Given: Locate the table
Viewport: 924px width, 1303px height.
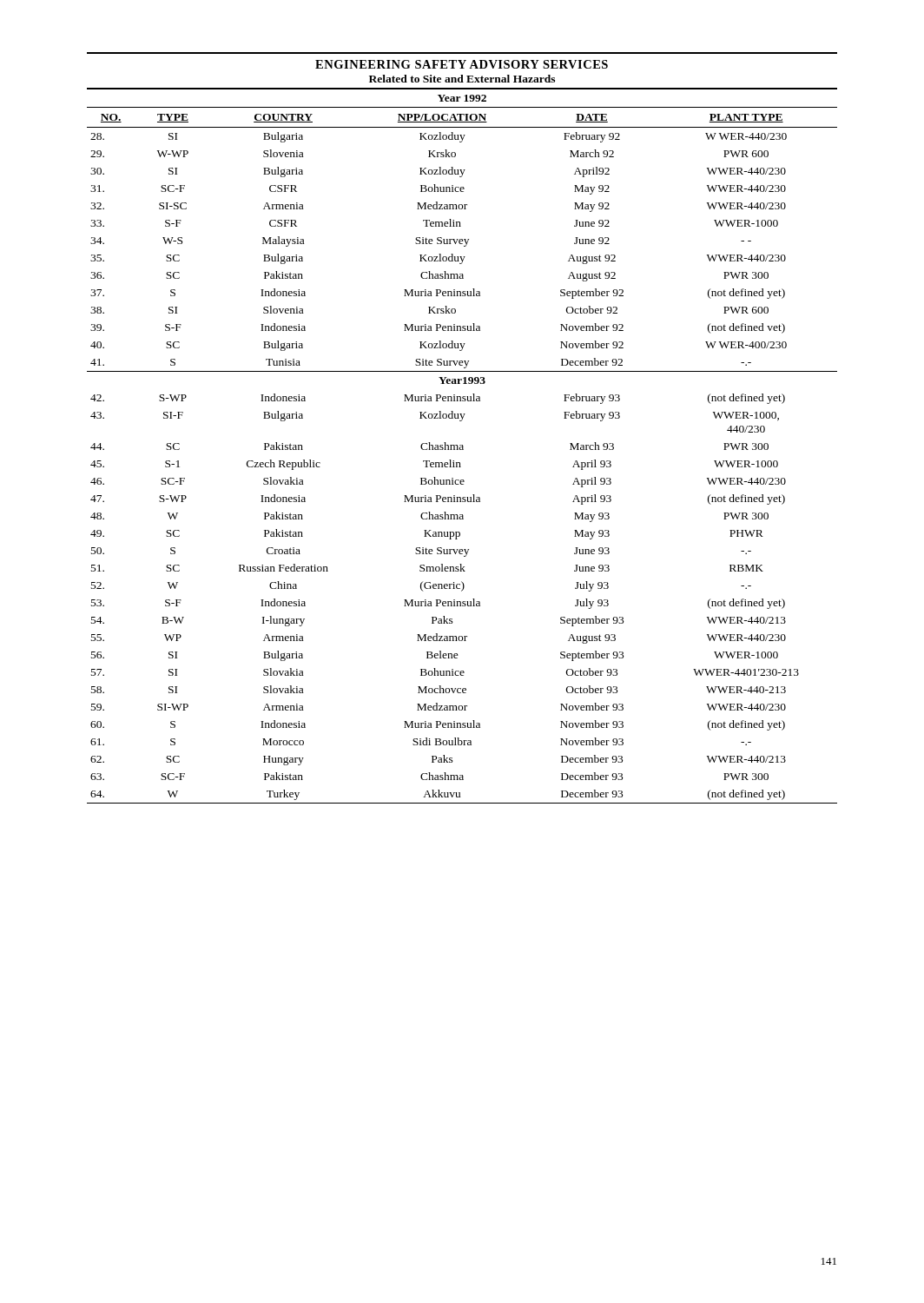Looking at the screenshot, I should pos(462,428).
